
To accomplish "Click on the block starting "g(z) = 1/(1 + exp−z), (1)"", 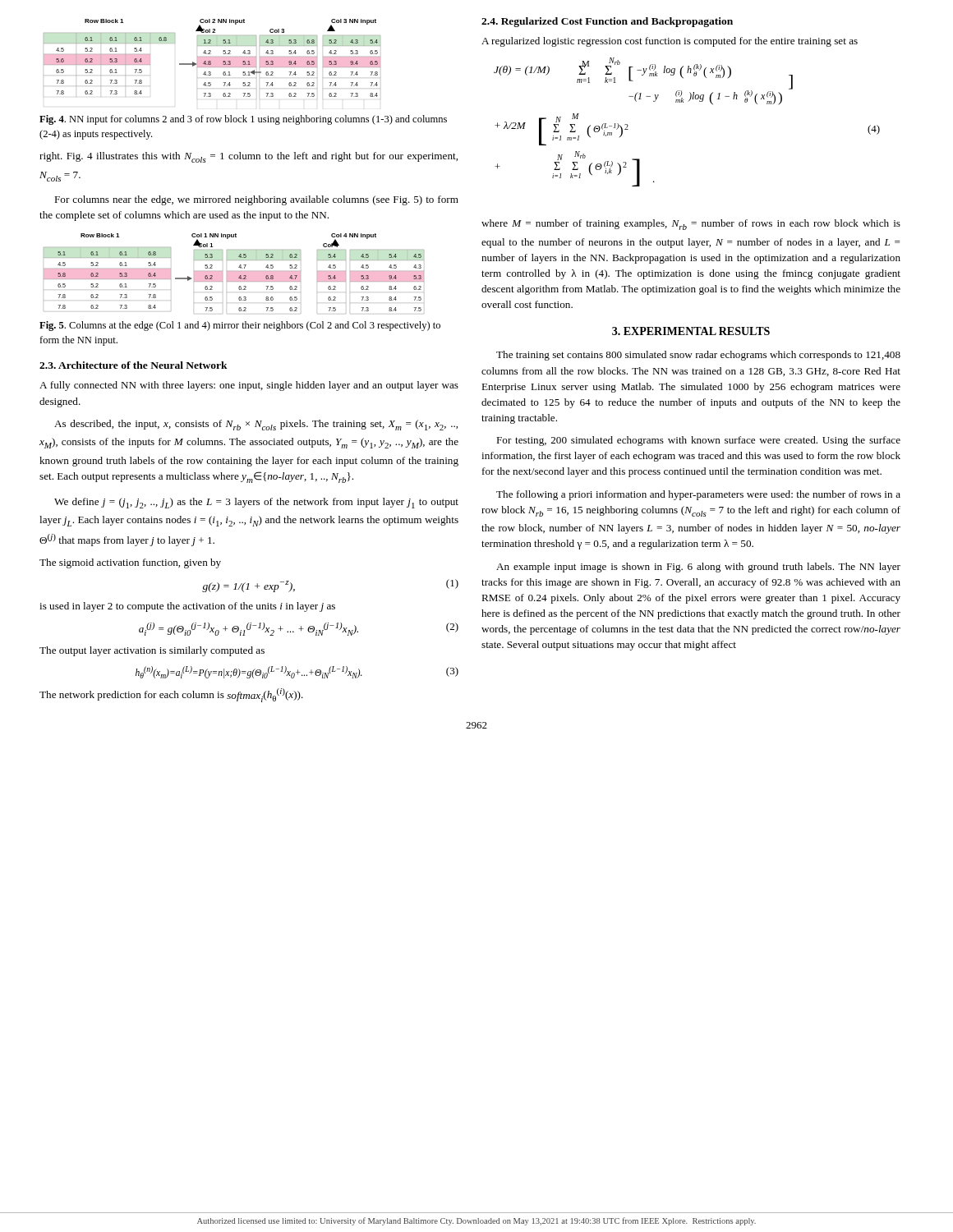I will pos(249,585).
